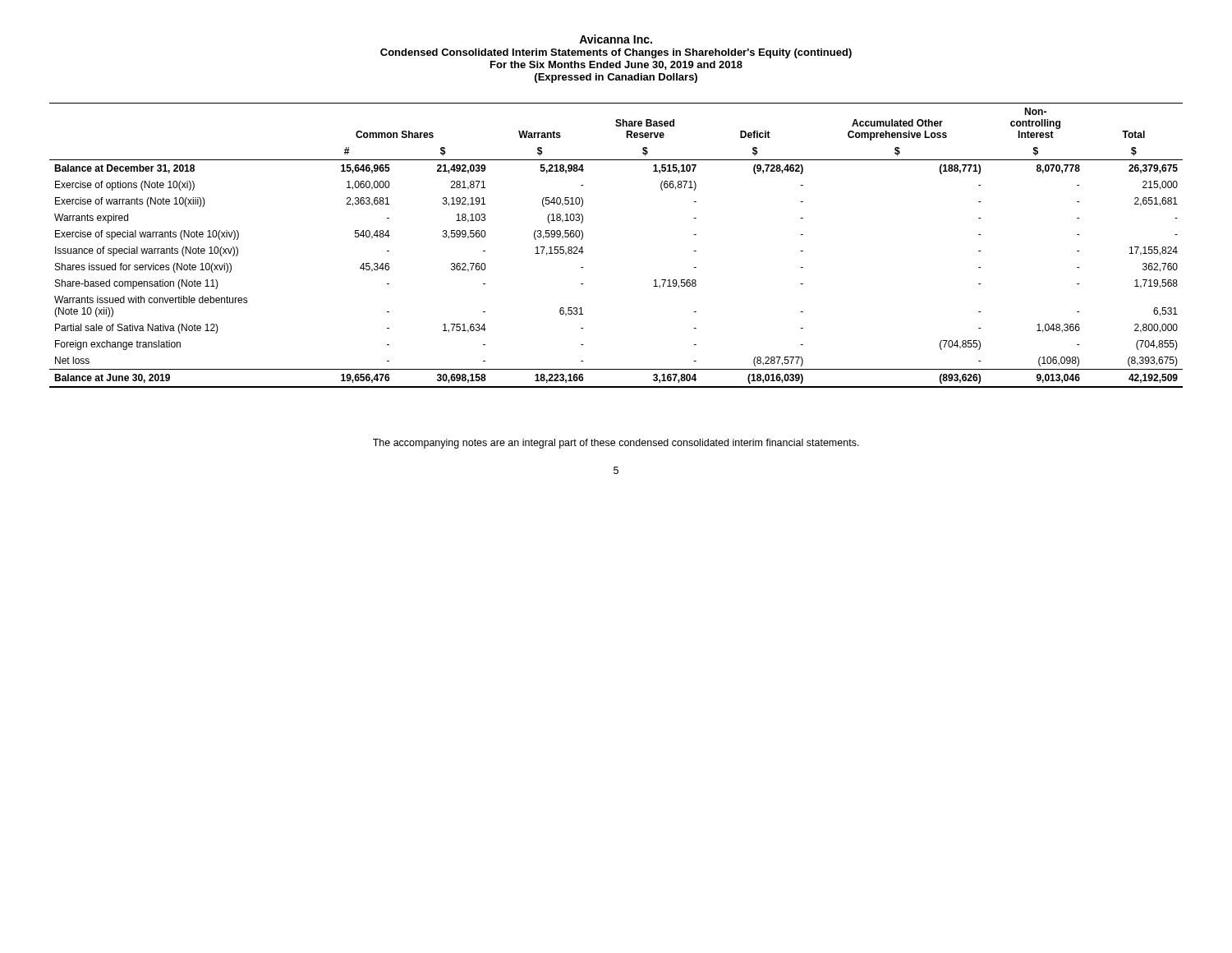Locate the table with the text "Net loss"
This screenshot has height=953, width=1232.
point(616,245)
